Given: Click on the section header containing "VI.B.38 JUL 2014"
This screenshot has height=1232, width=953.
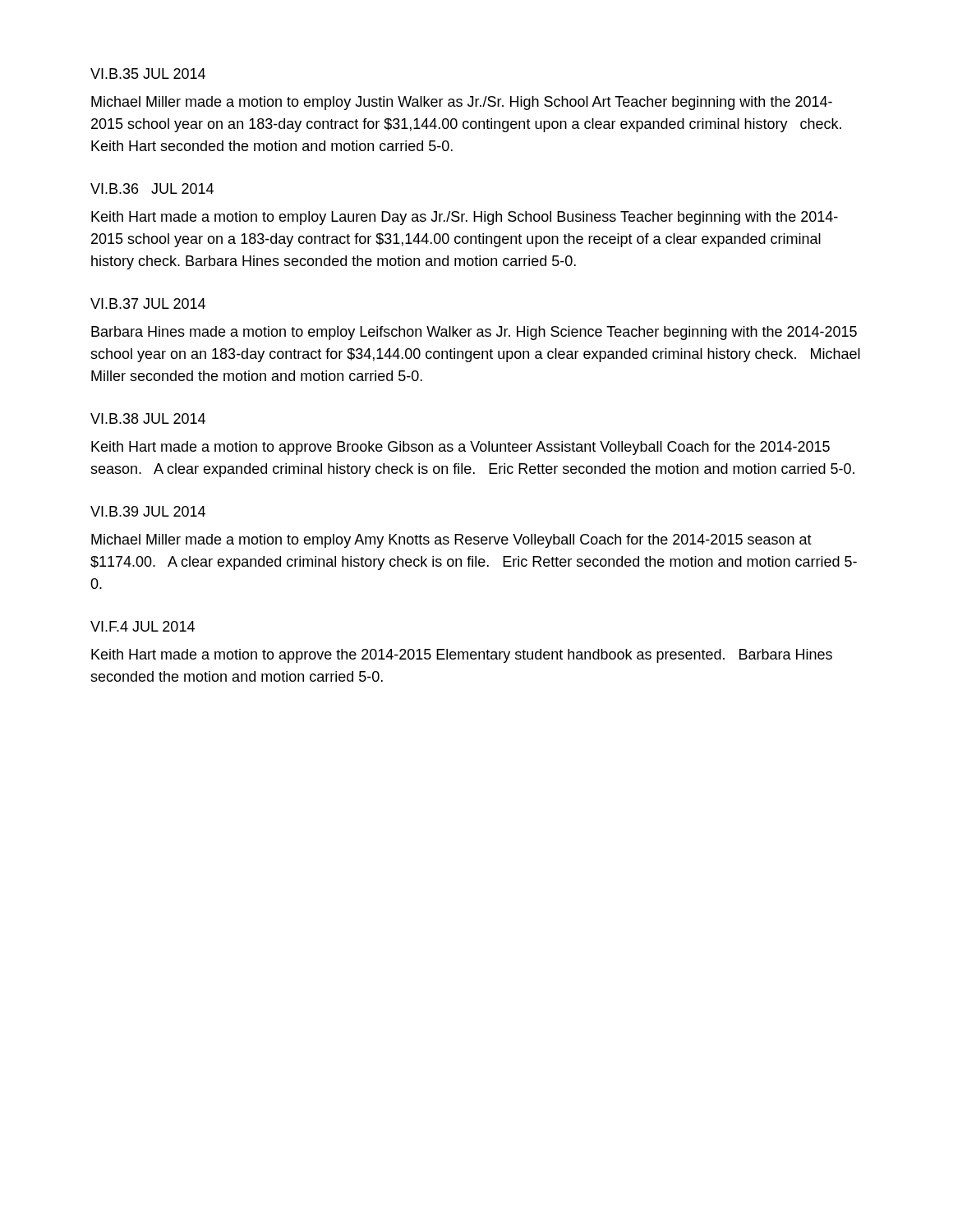Looking at the screenshot, I should (148, 419).
